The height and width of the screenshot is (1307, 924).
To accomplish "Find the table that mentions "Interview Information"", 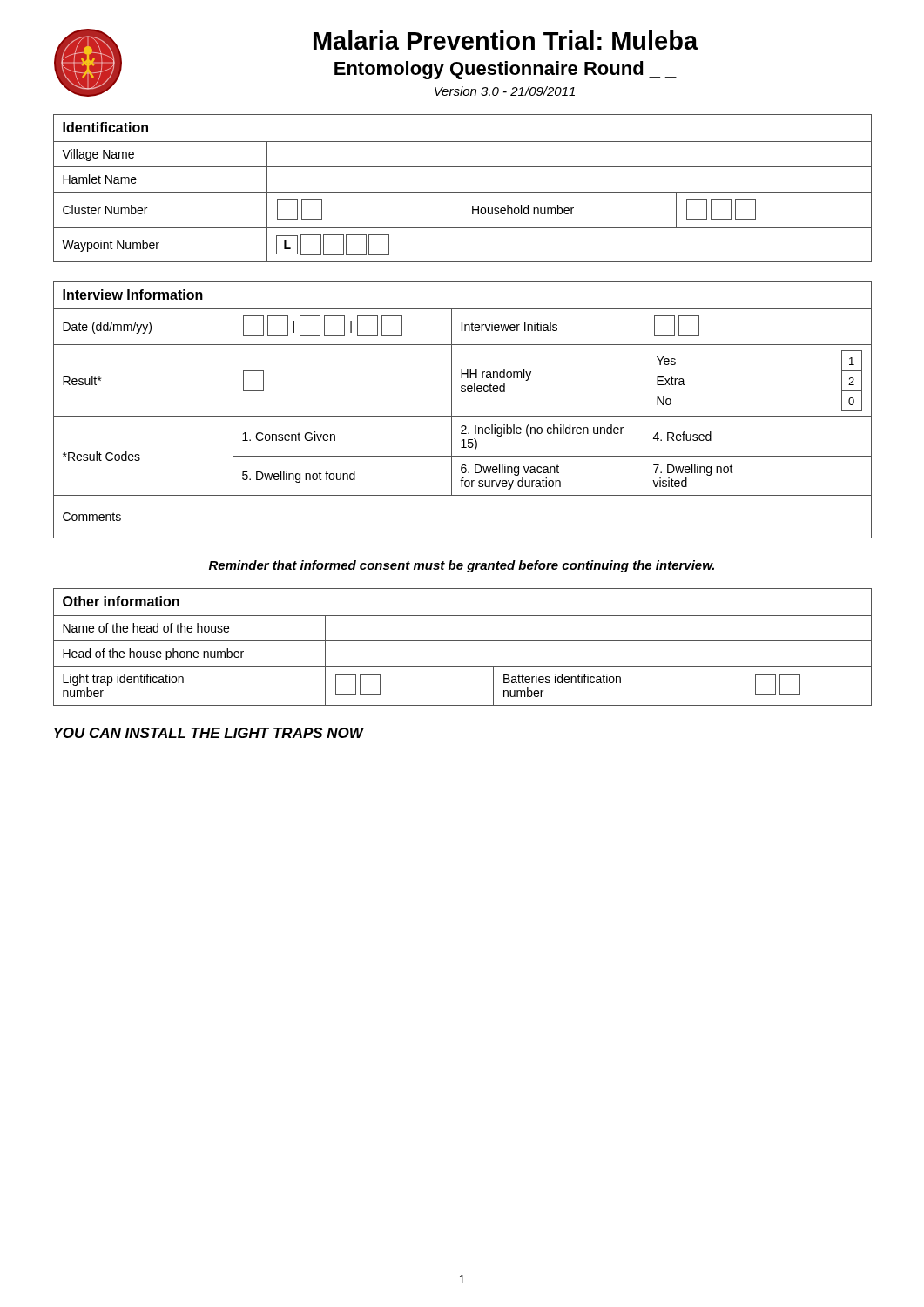I will (x=462, y=410).
